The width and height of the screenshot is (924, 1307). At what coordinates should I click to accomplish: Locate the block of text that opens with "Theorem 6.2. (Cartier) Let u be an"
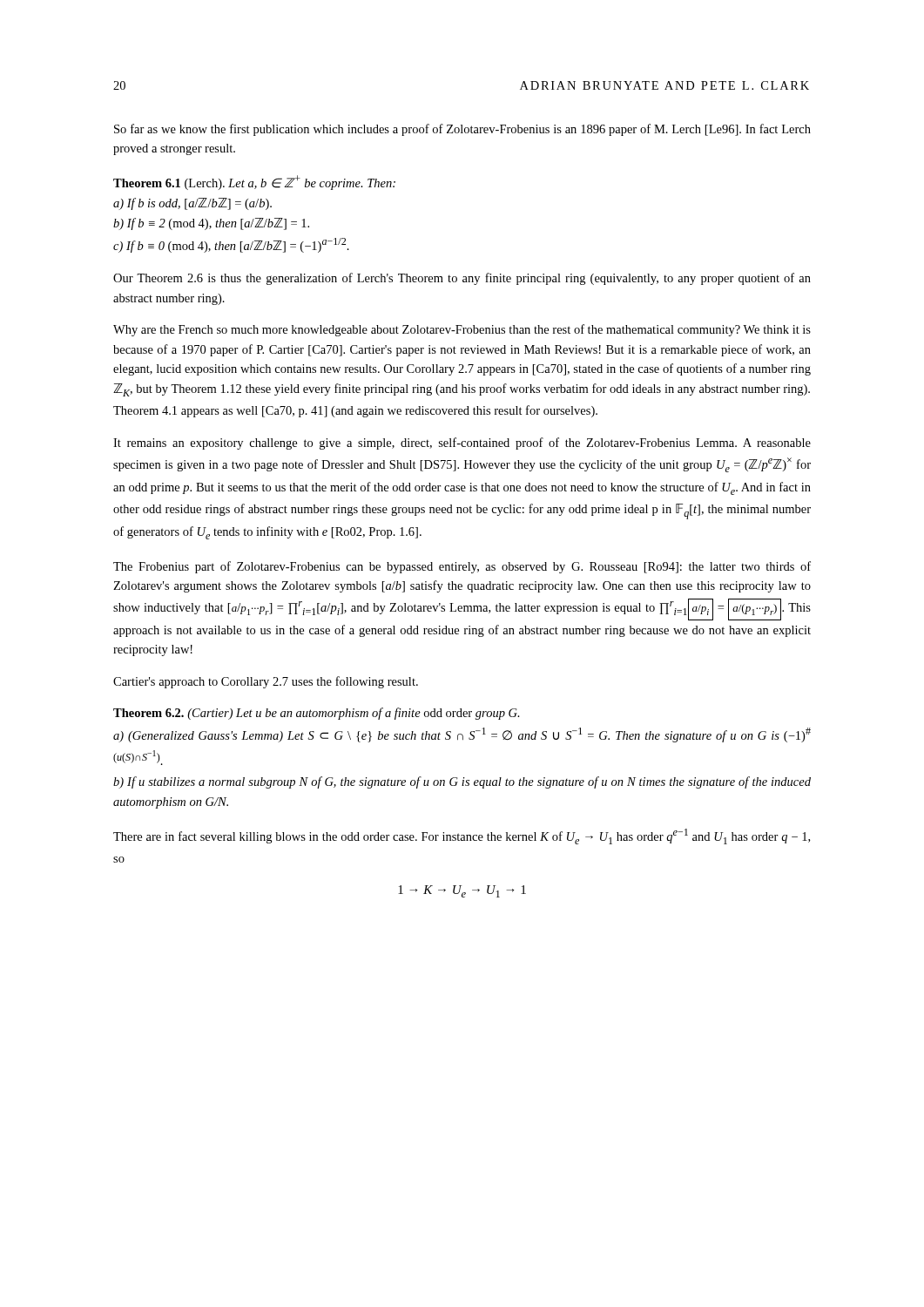click(x=317, y=714)
